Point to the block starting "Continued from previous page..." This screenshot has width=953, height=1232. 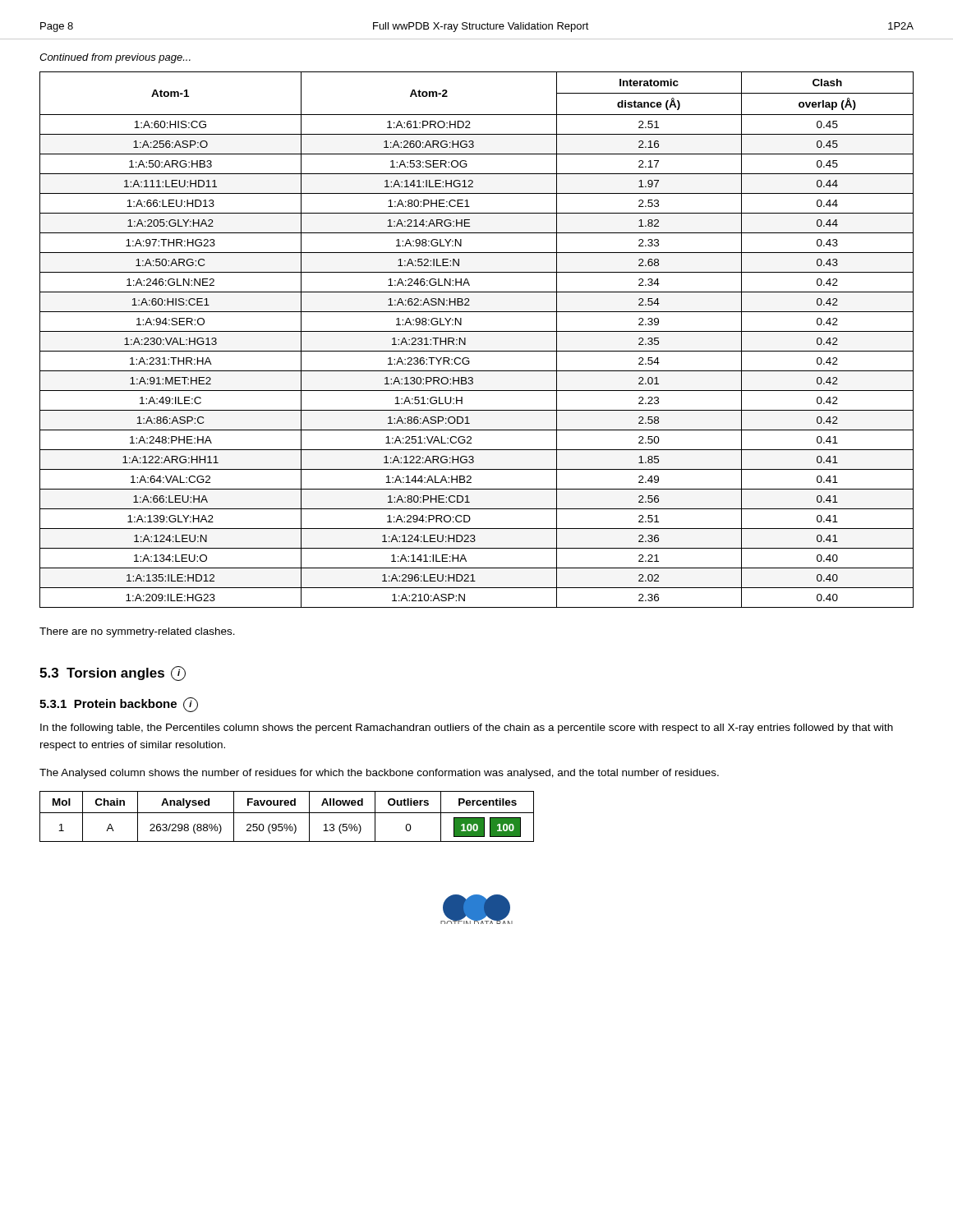coord(115,57)
